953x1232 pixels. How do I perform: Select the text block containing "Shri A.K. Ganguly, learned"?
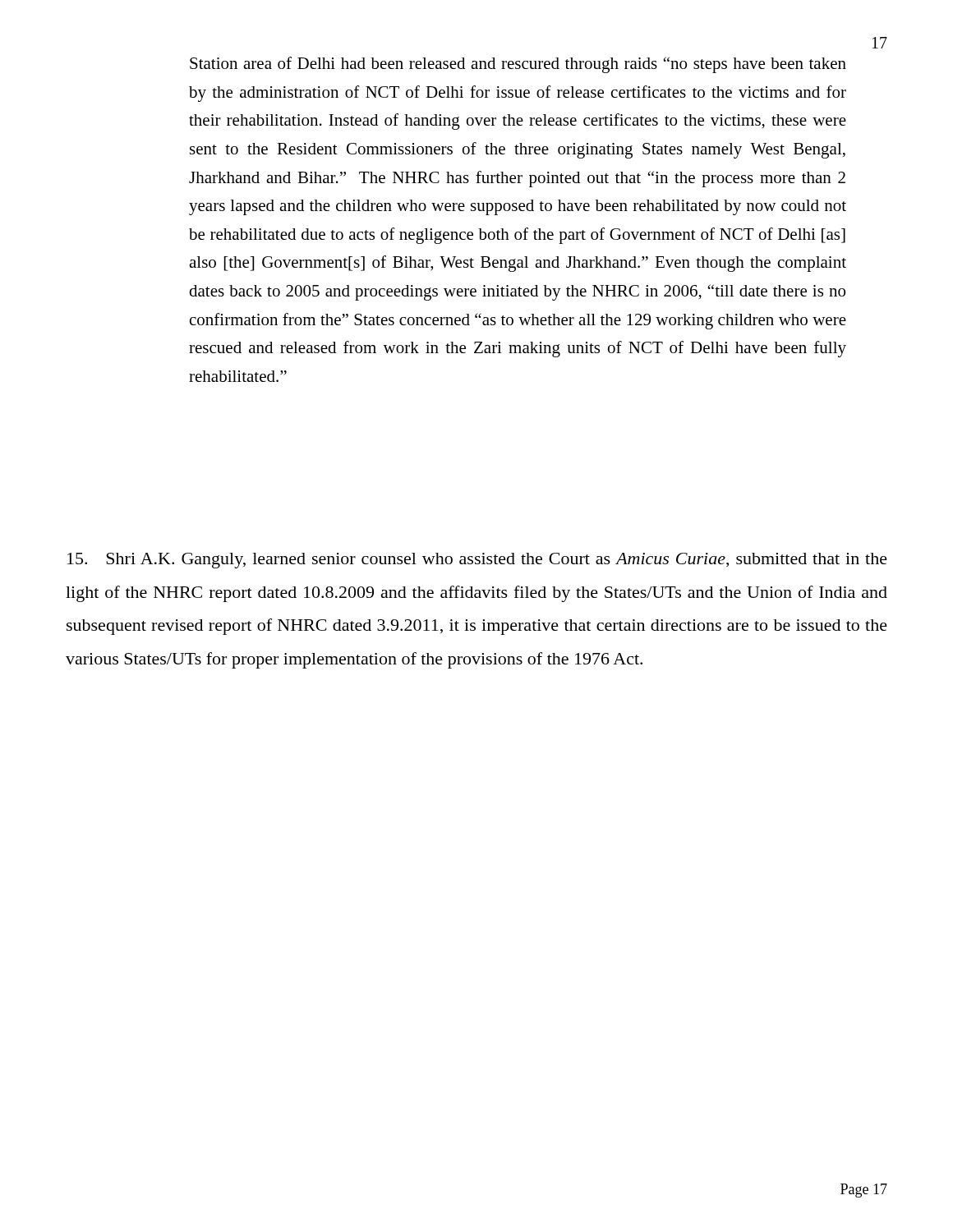pos(476,608)
